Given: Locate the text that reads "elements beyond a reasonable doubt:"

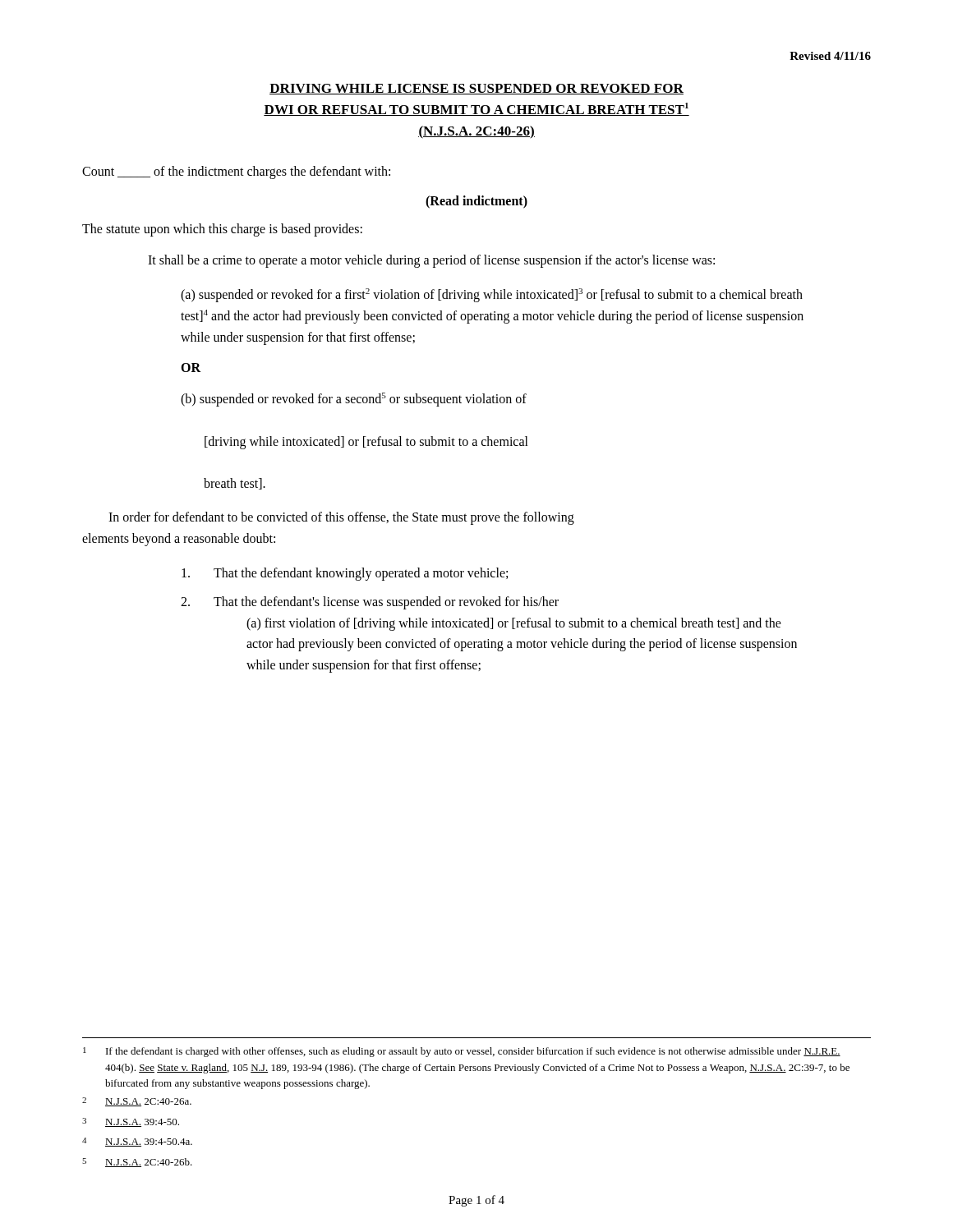Looking at the screenshot, I should point(179,538).
